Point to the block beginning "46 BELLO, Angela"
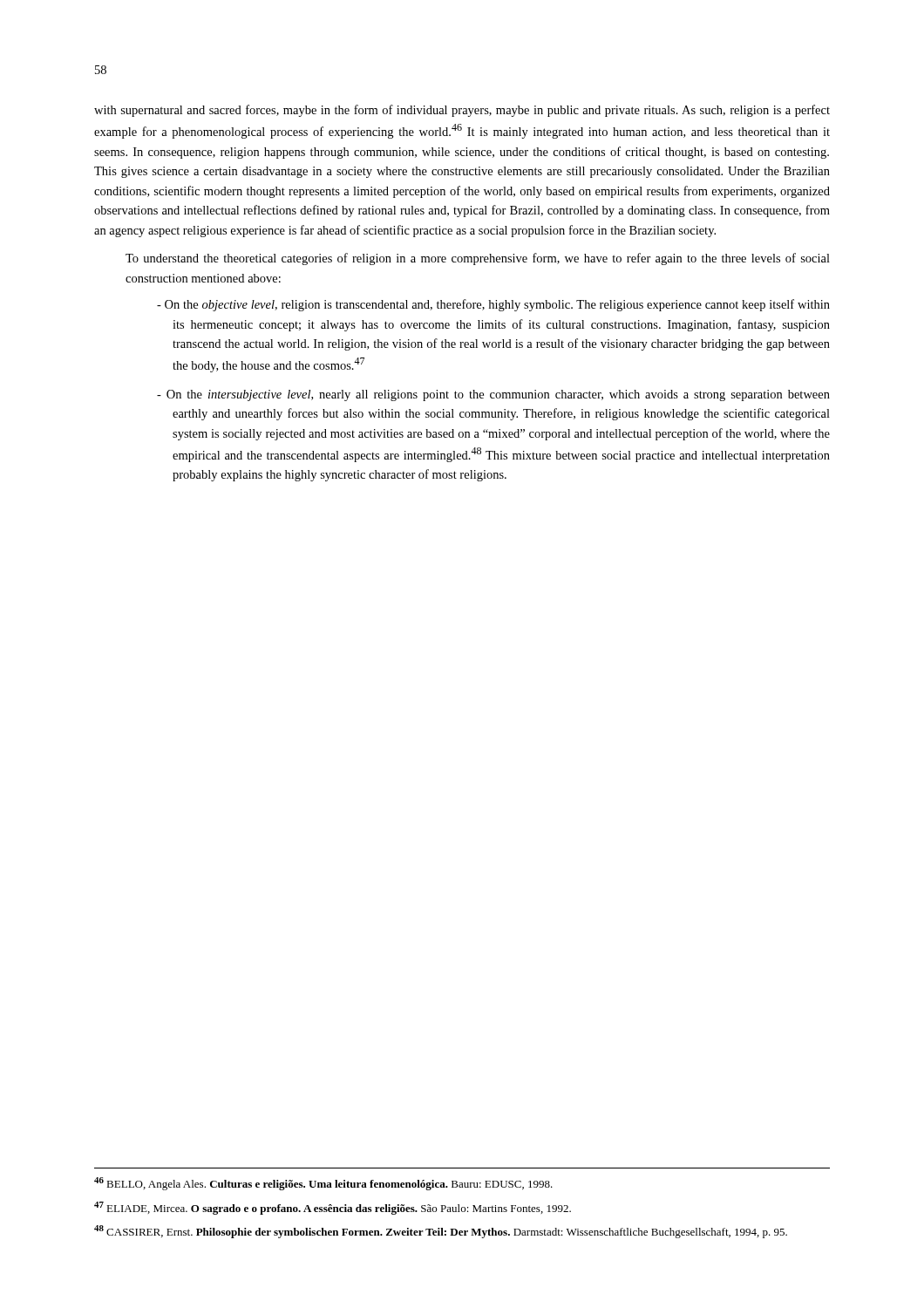Viewport: 924px width, 1308px height. [x=462, y=1184]
